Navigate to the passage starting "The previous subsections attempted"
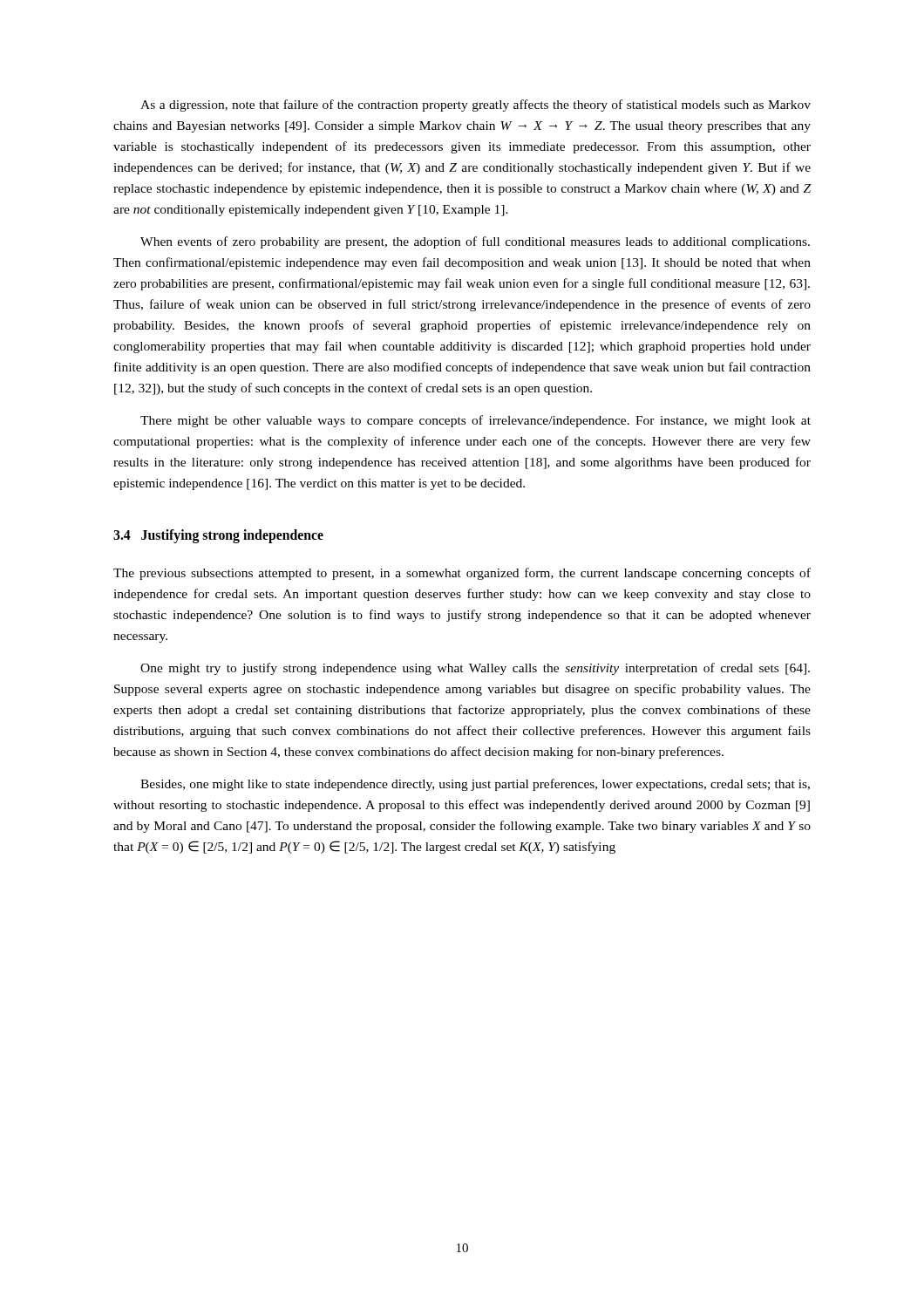This screenshot has width=924, height=1308. click(x=462, y=604)
